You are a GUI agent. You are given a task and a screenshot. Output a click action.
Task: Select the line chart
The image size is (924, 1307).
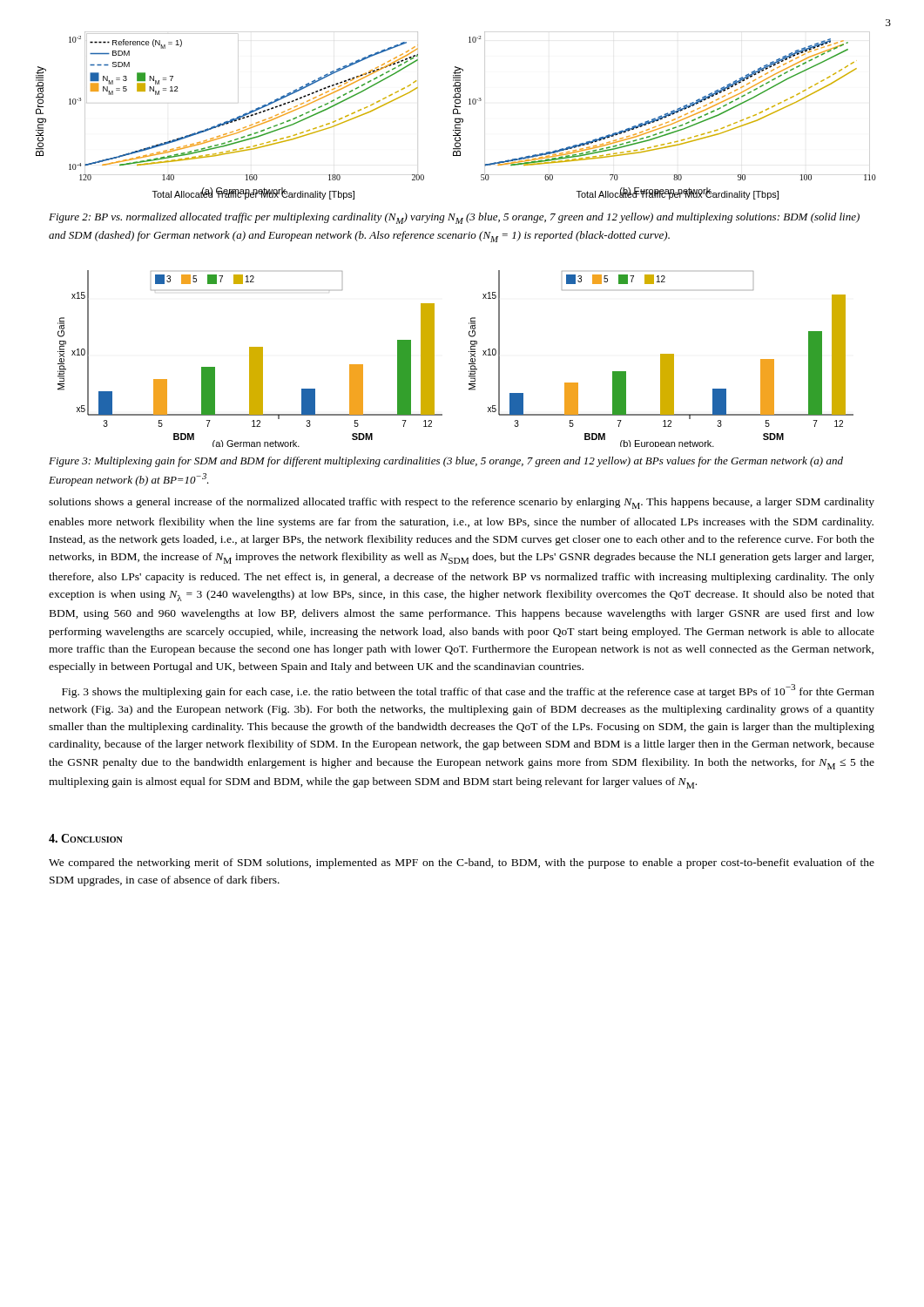pos(462,116)
